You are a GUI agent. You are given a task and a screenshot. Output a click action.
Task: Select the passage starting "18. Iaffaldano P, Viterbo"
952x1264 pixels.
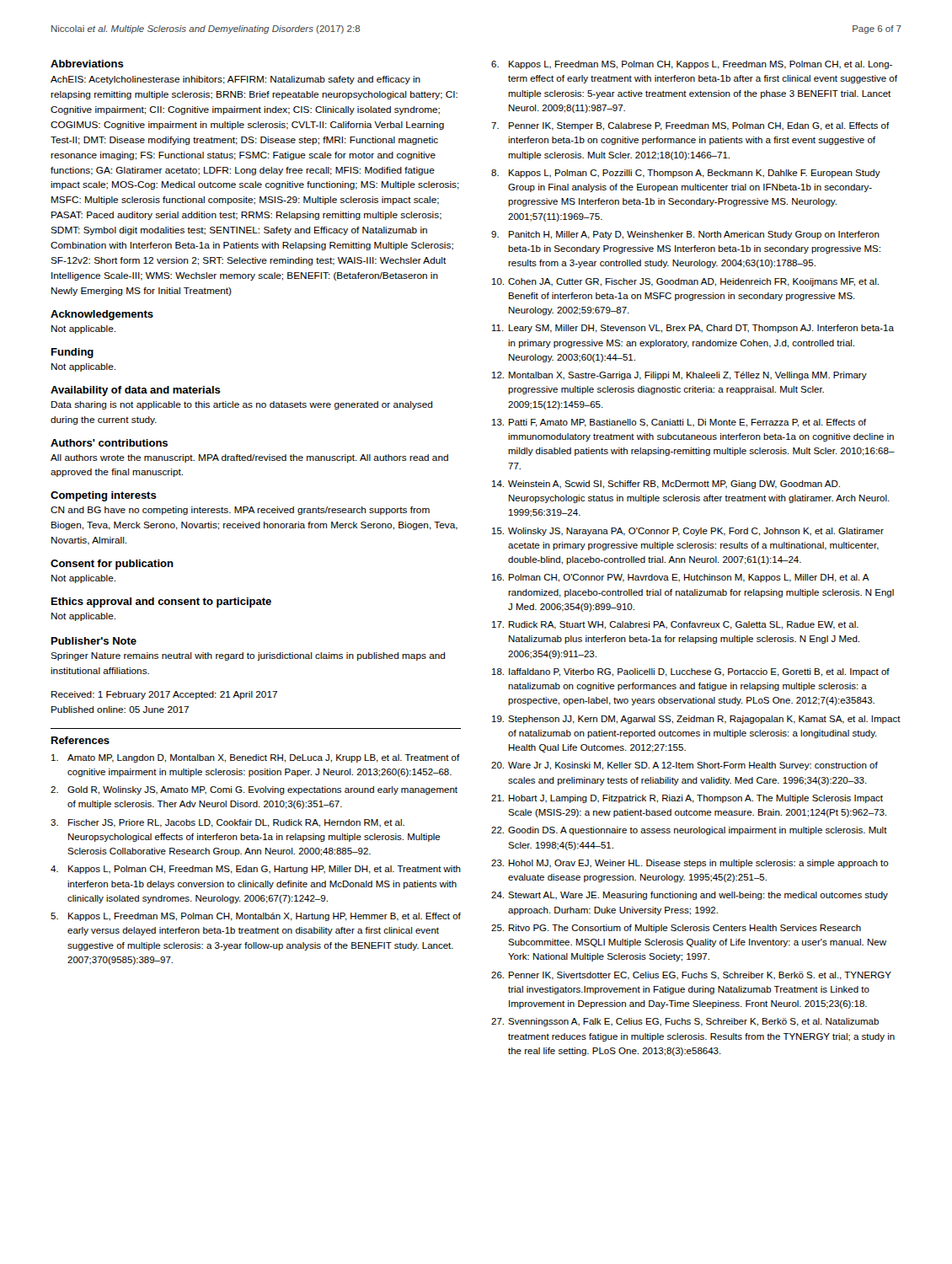pyautogui.click(x=696, y=686)
